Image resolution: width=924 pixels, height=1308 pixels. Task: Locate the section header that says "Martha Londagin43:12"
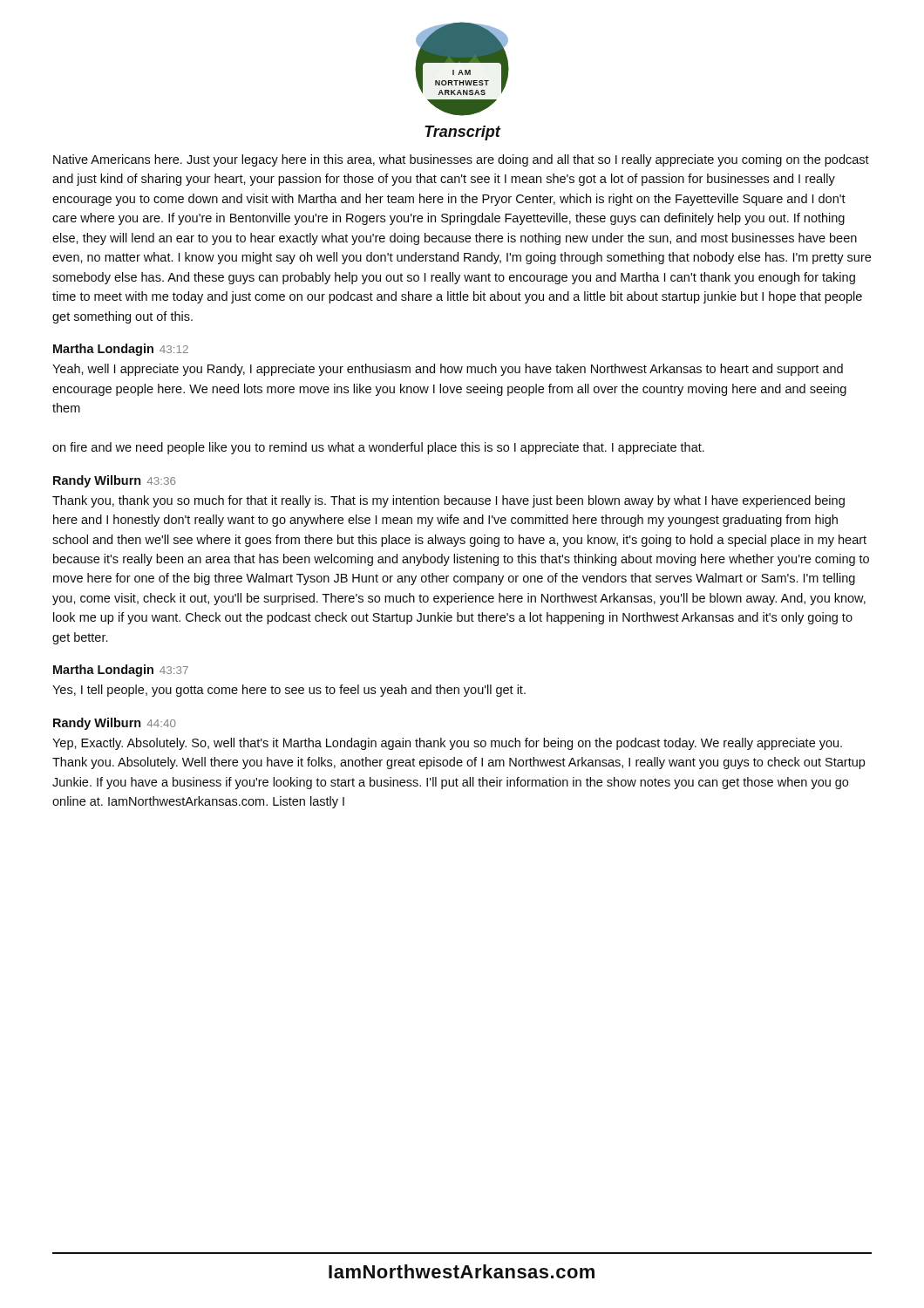[x=121, y=349]
